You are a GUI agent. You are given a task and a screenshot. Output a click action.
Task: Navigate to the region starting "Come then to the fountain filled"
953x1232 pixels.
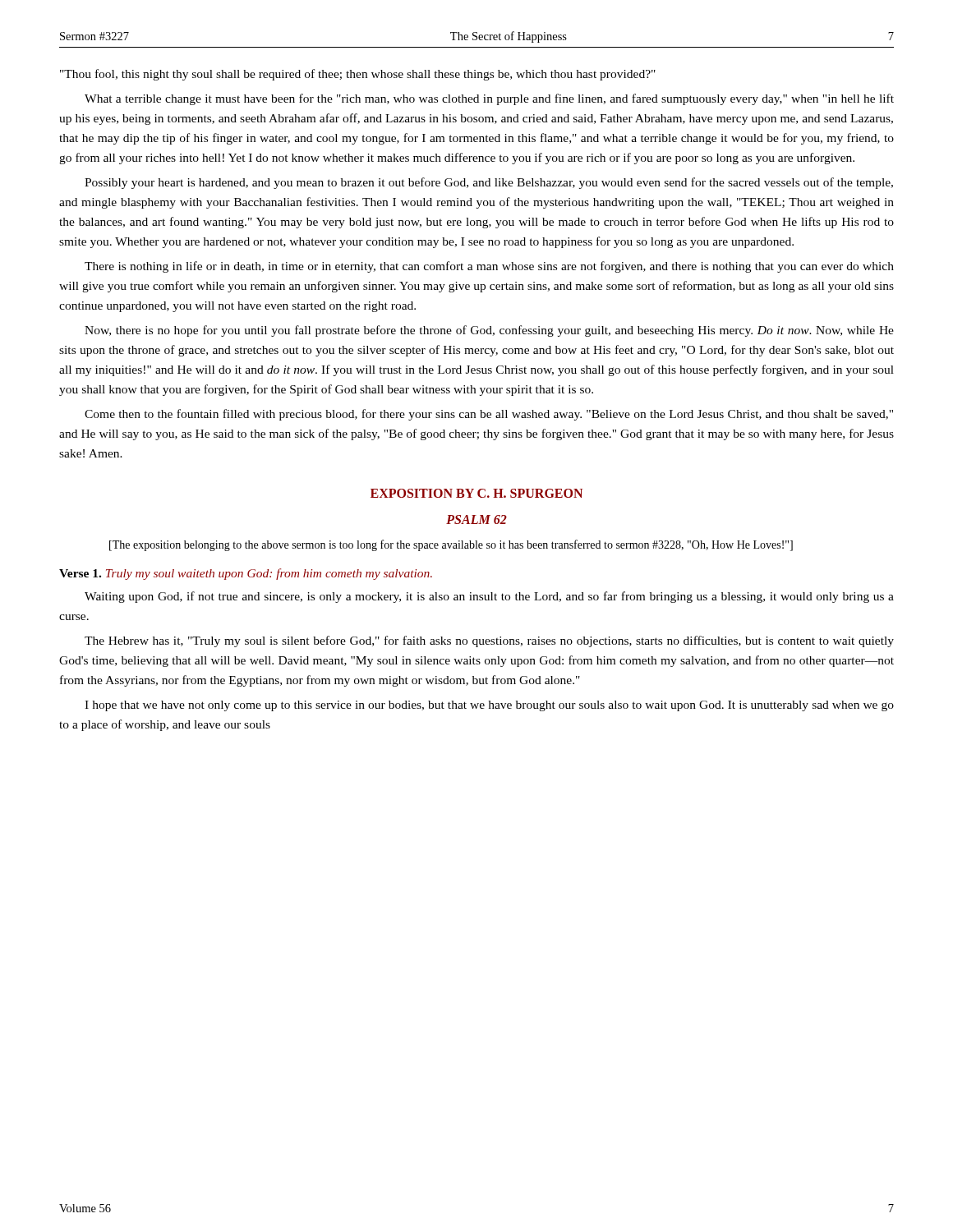coord(476,434)
